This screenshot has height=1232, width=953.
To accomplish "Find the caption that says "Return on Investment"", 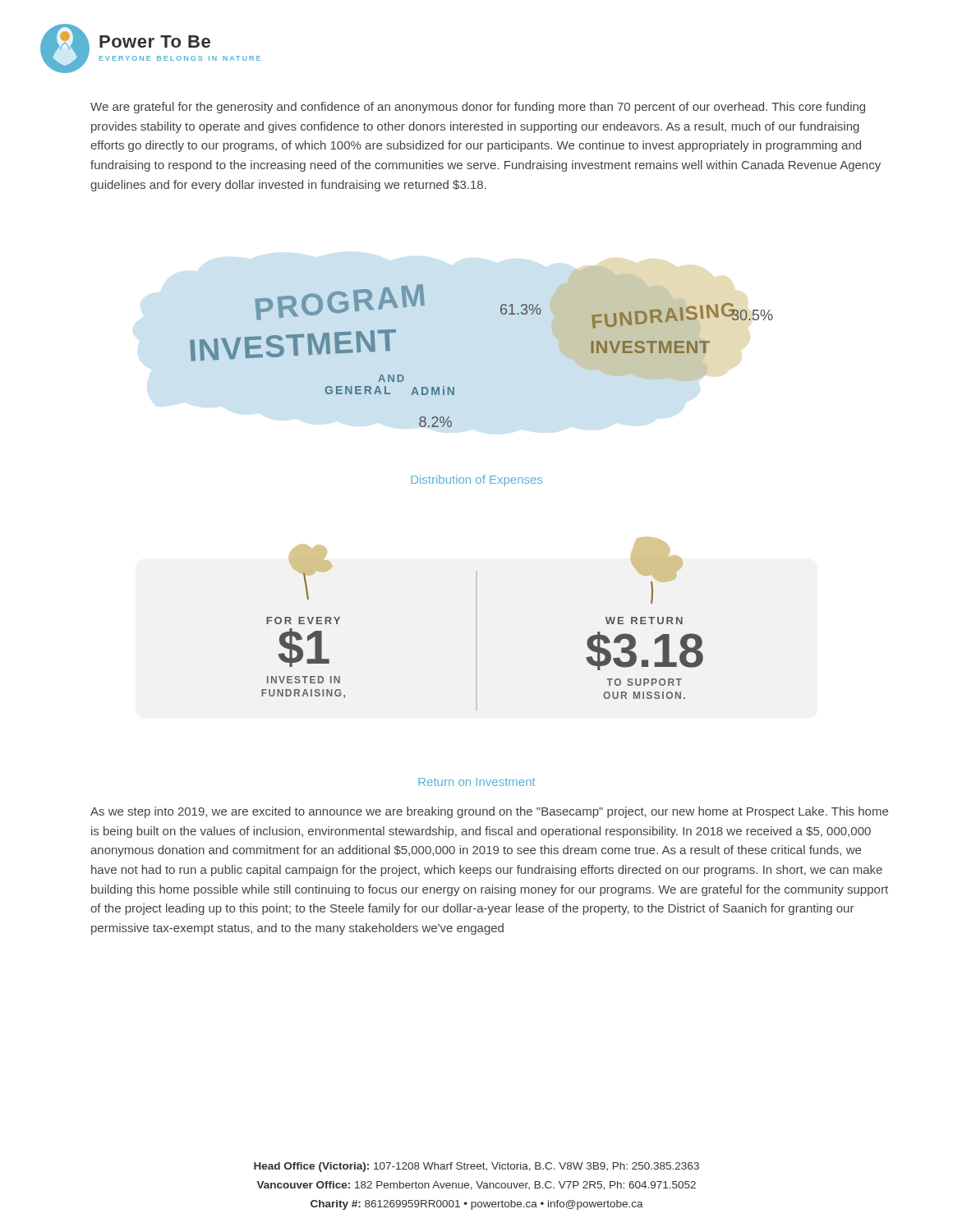I will [x=476, y=782].
